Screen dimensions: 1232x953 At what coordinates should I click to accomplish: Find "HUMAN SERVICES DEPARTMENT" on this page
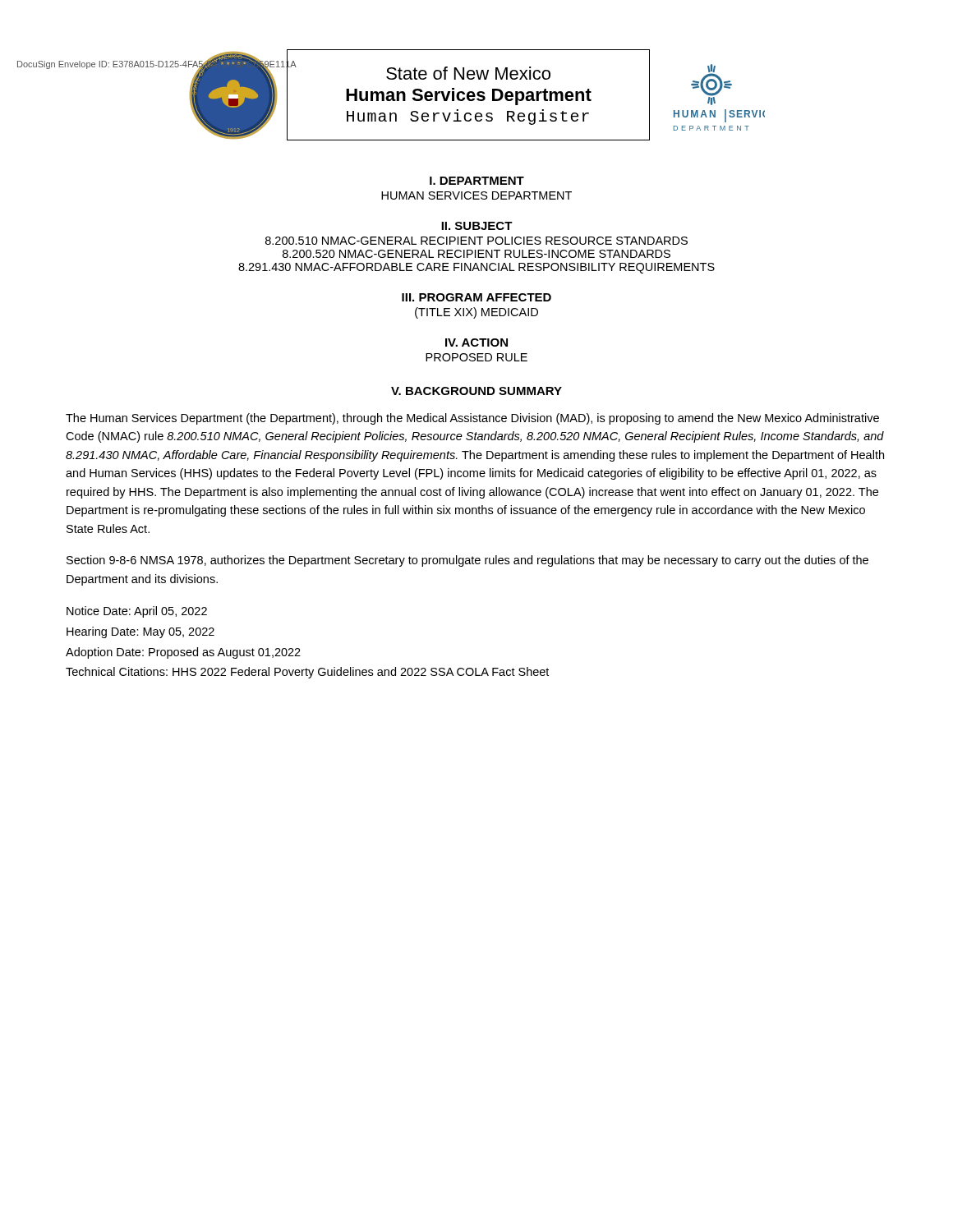[476, 195]
